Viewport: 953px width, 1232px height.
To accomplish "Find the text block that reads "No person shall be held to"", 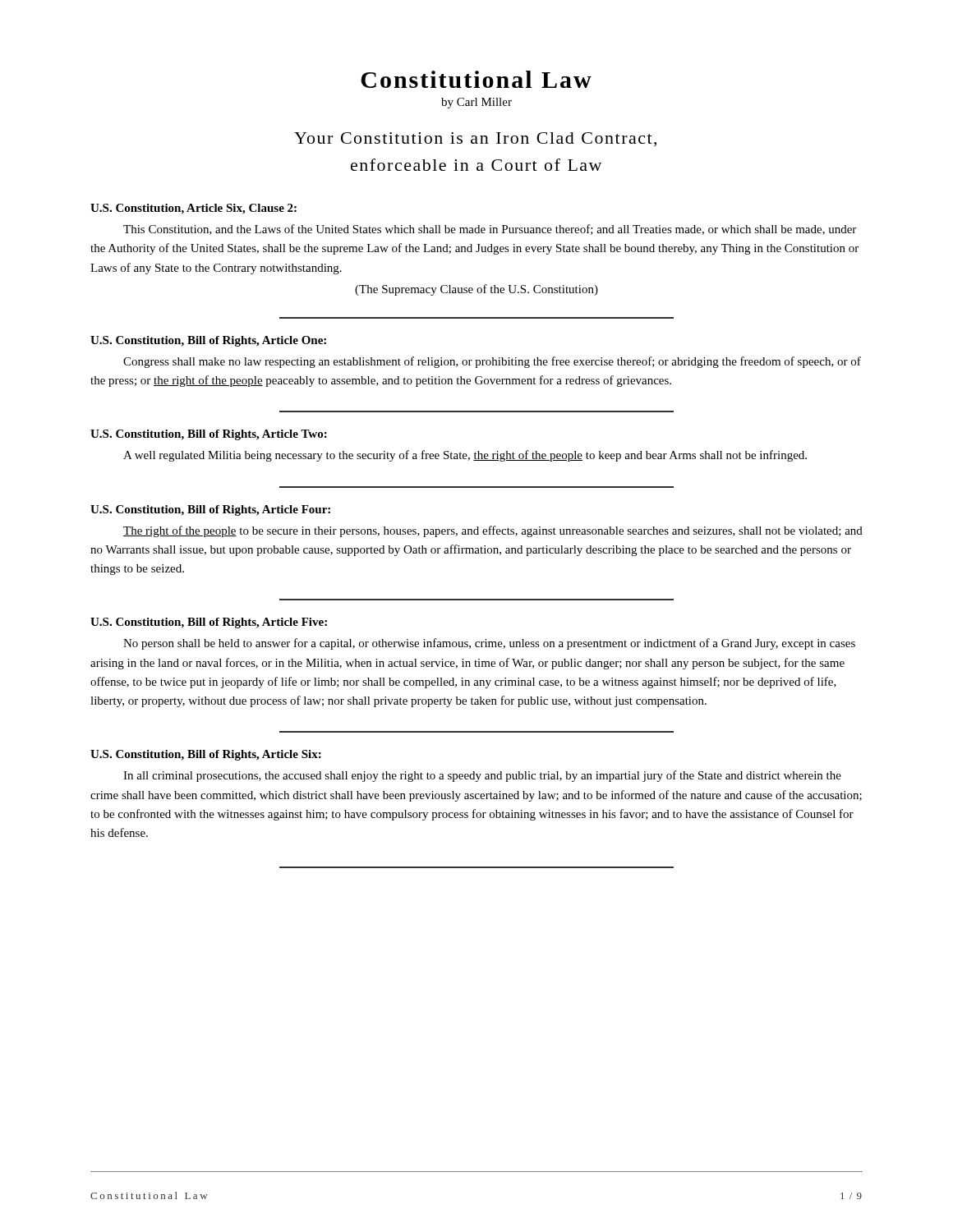I will 476,672.
